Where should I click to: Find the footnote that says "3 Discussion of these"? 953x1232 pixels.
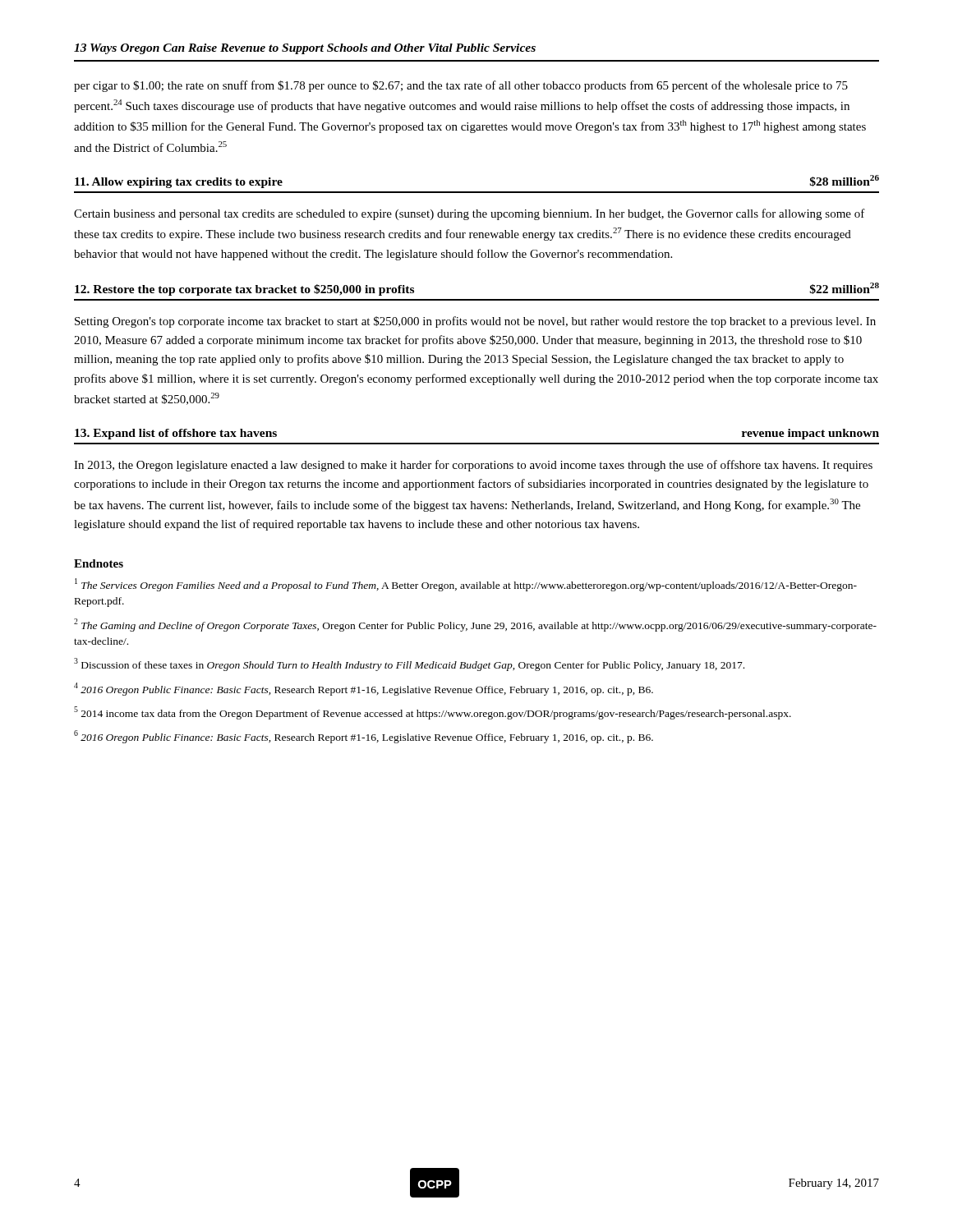tap(410, 664)
